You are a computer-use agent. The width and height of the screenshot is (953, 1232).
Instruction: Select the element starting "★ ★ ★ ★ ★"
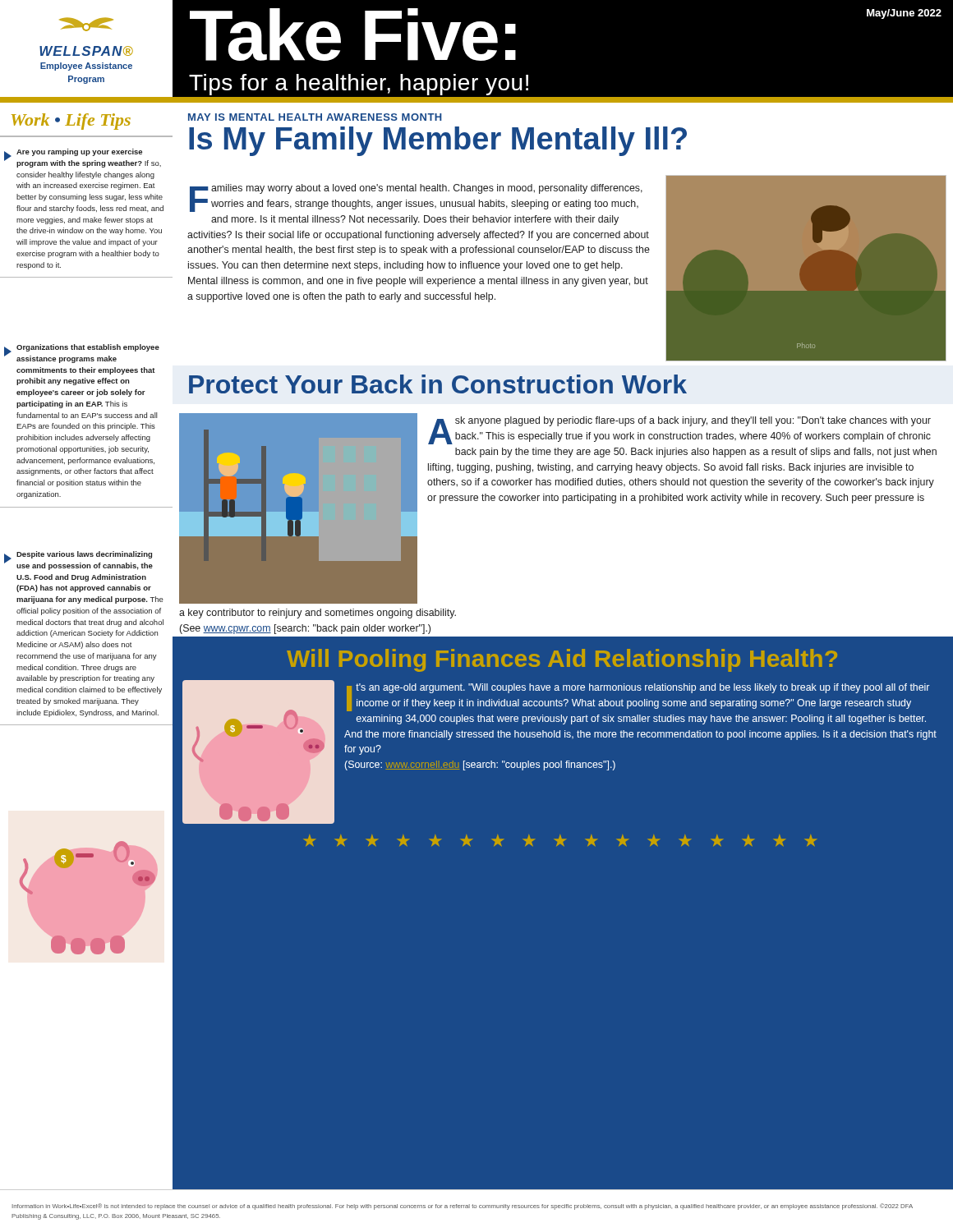click(x=563, y=841)
